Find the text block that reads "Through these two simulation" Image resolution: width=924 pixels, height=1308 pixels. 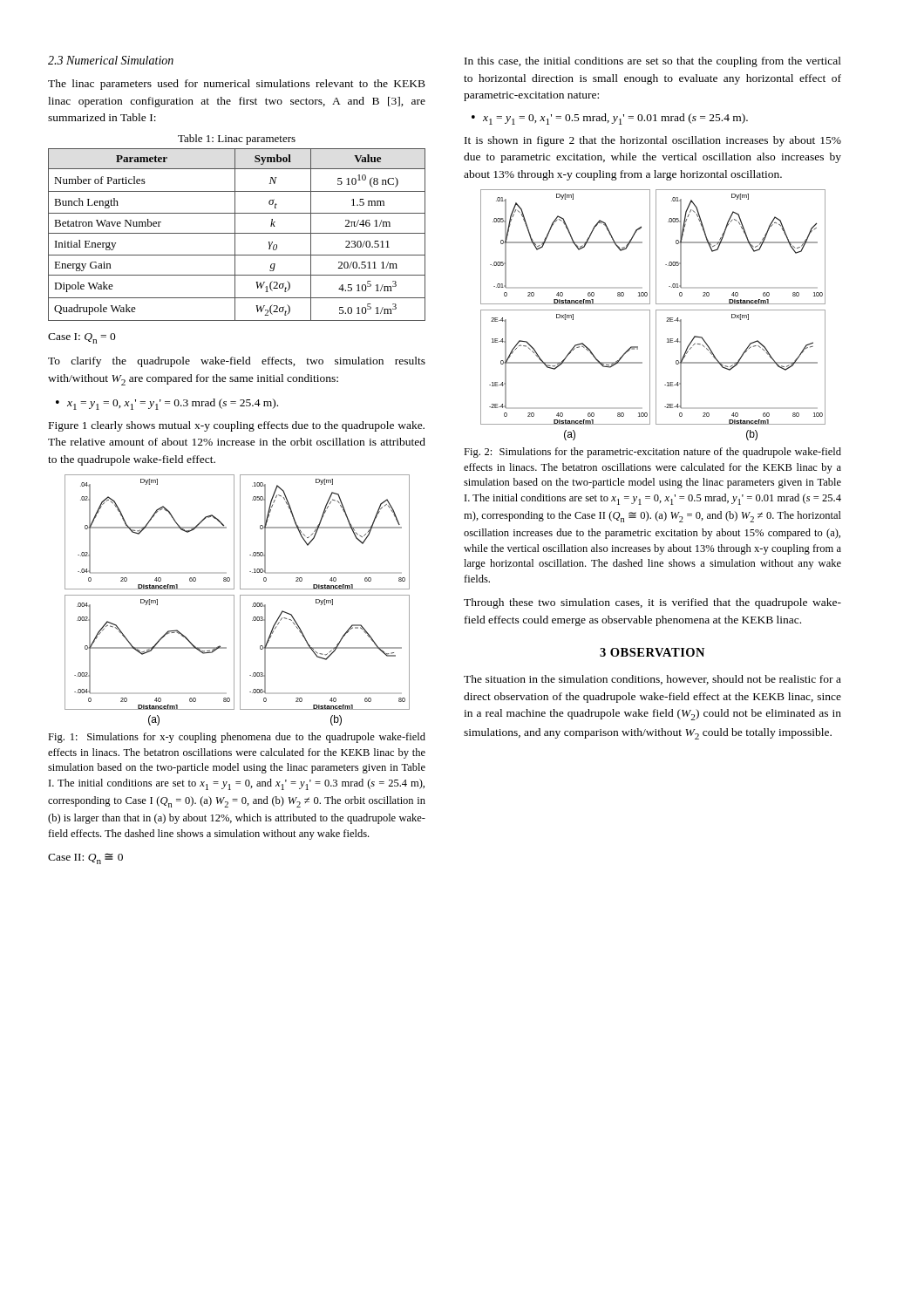[652, 611]
